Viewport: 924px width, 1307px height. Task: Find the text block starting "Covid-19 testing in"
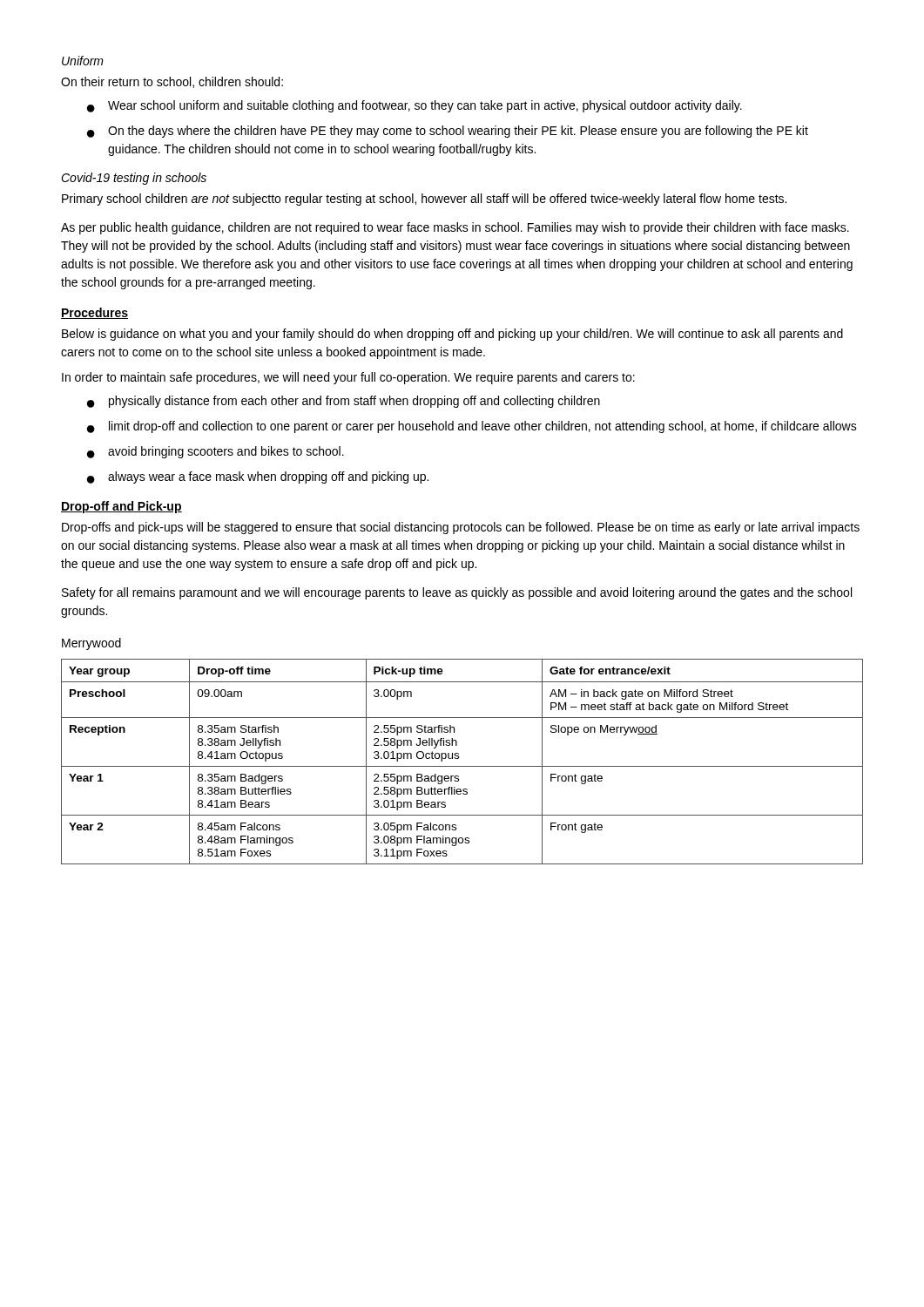coord(134,178)
